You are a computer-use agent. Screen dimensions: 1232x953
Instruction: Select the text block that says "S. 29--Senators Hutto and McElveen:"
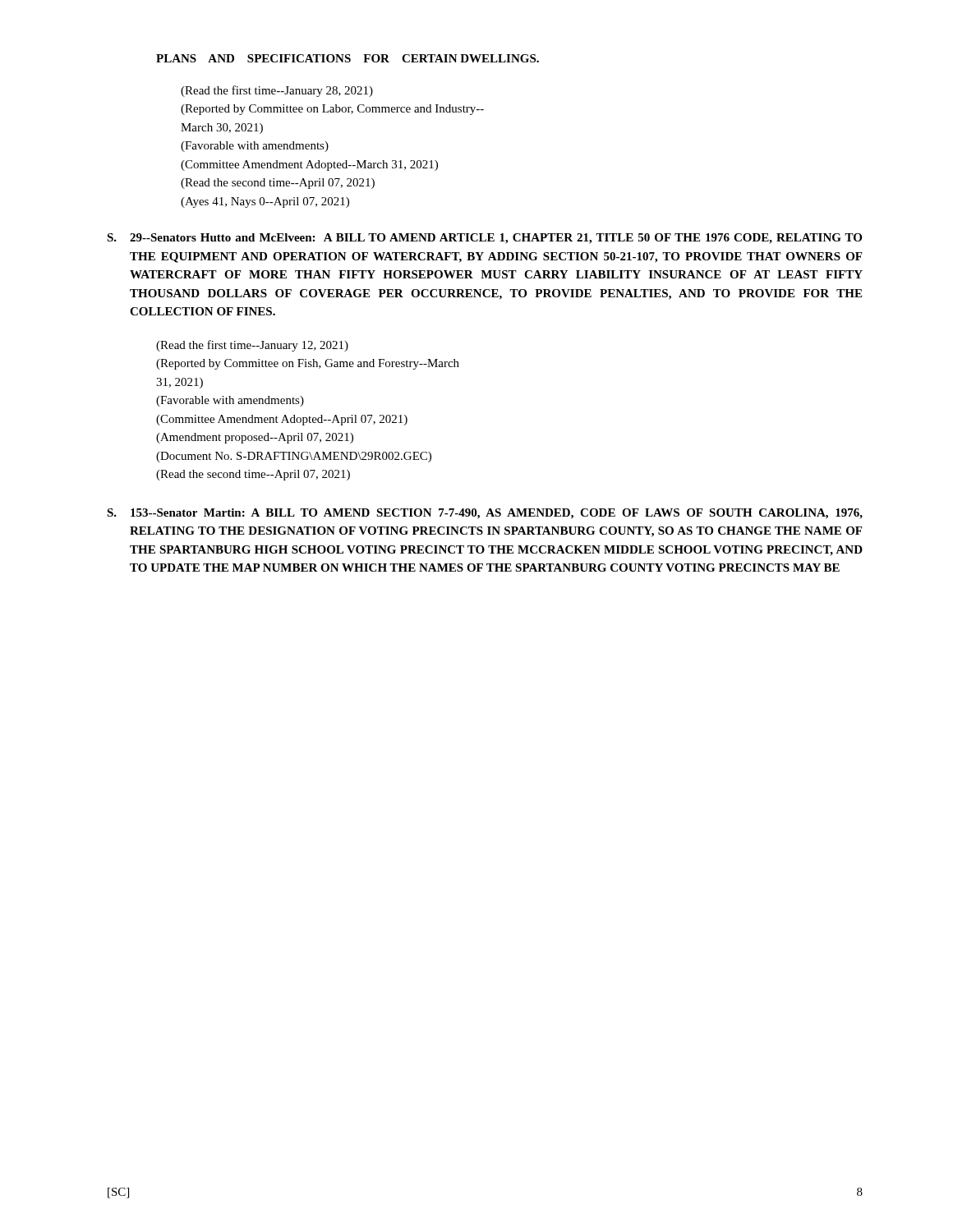[485, 274]
